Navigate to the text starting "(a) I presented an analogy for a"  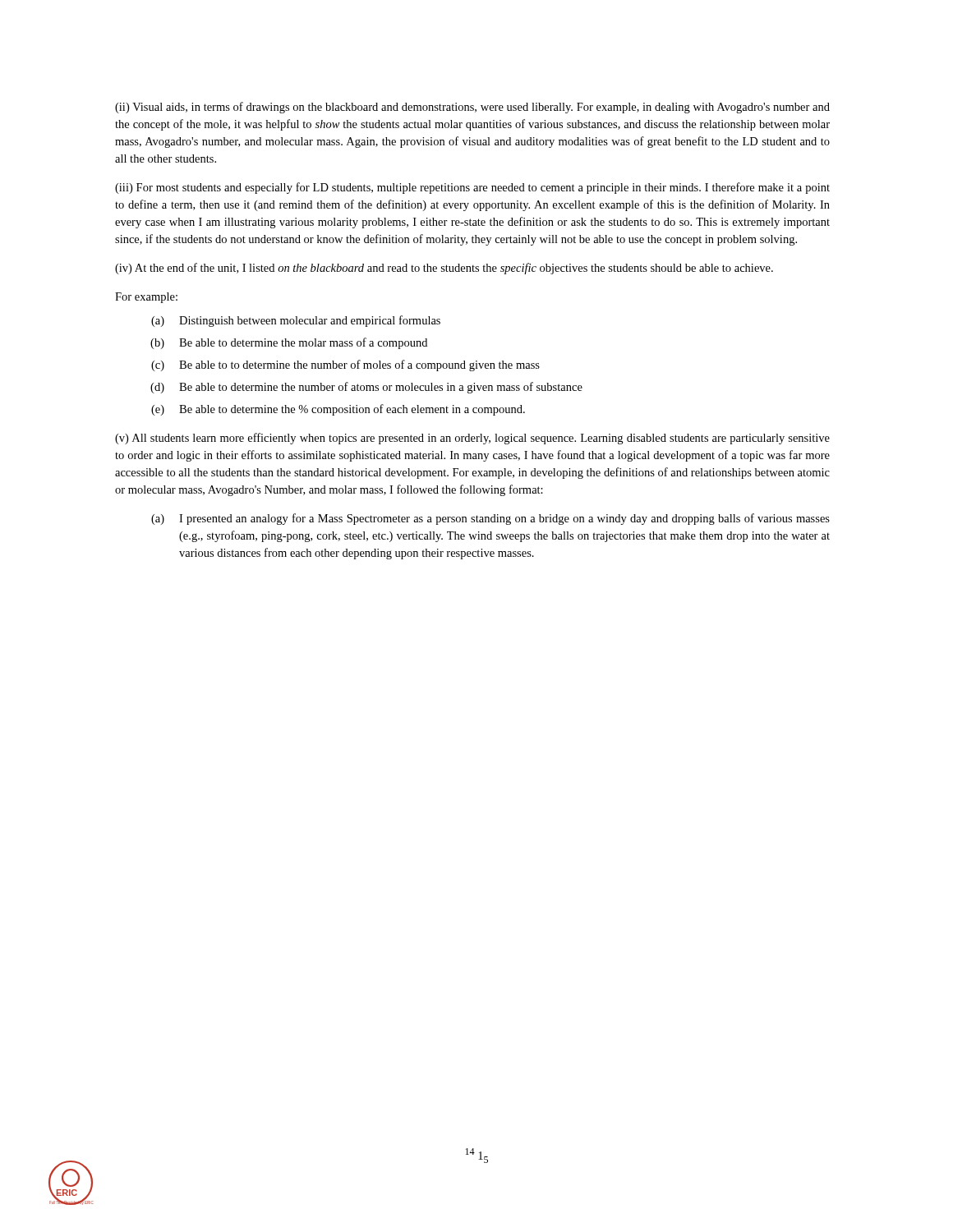coord(472,536)
